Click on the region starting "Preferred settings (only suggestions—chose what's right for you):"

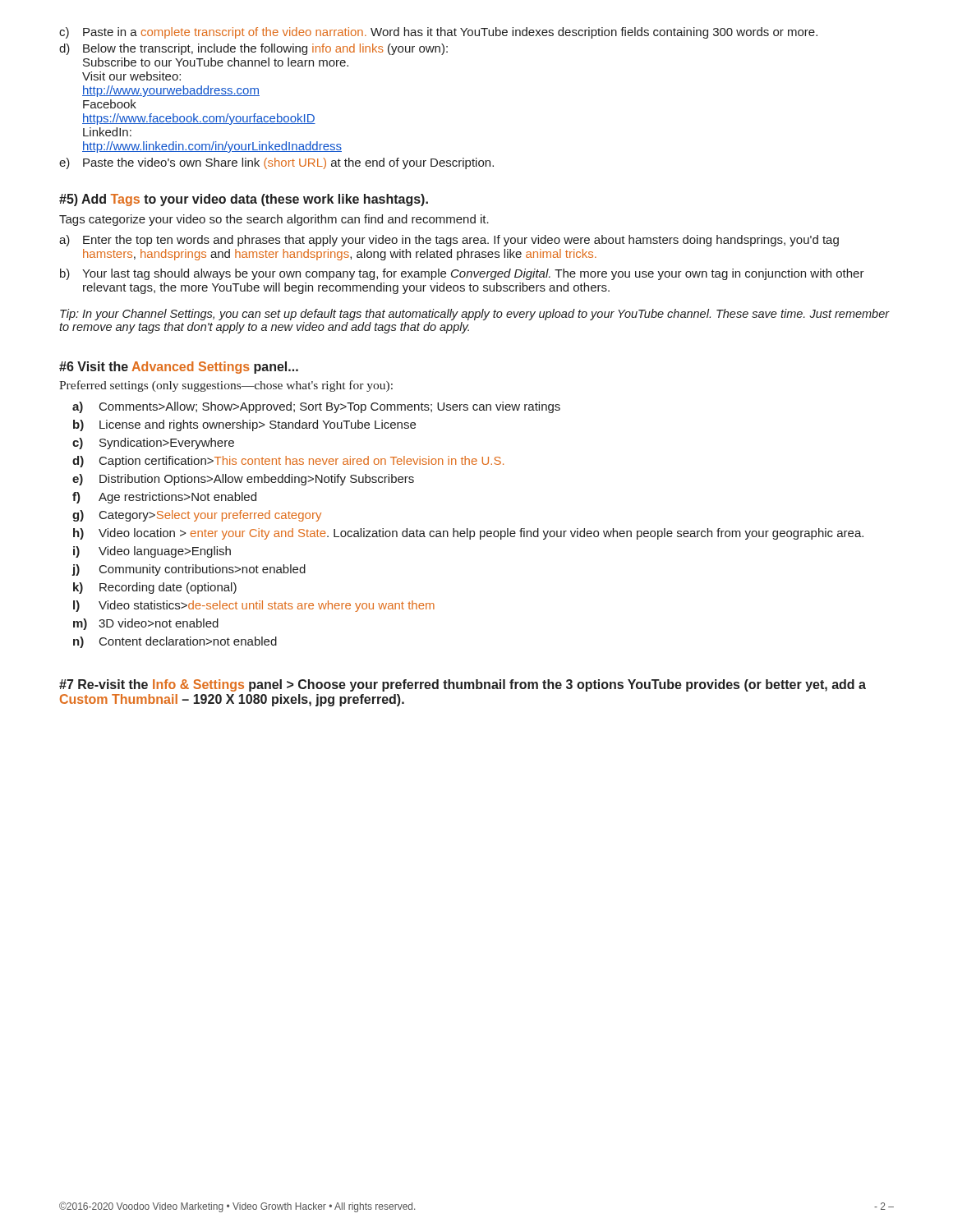click(x=226, y=385)
